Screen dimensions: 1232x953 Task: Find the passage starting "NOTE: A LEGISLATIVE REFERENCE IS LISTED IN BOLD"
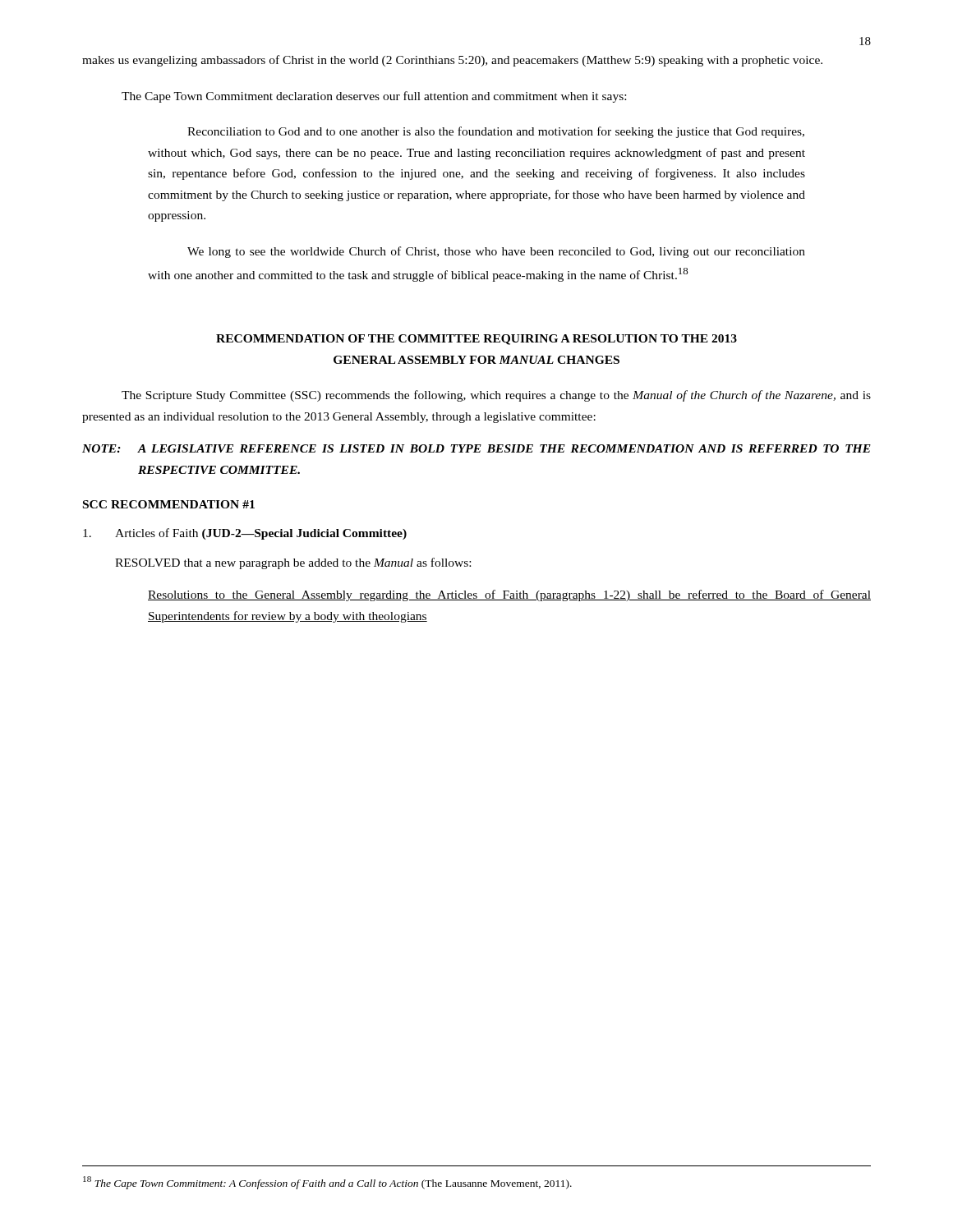pyautogui.click(x=476, y=459)
